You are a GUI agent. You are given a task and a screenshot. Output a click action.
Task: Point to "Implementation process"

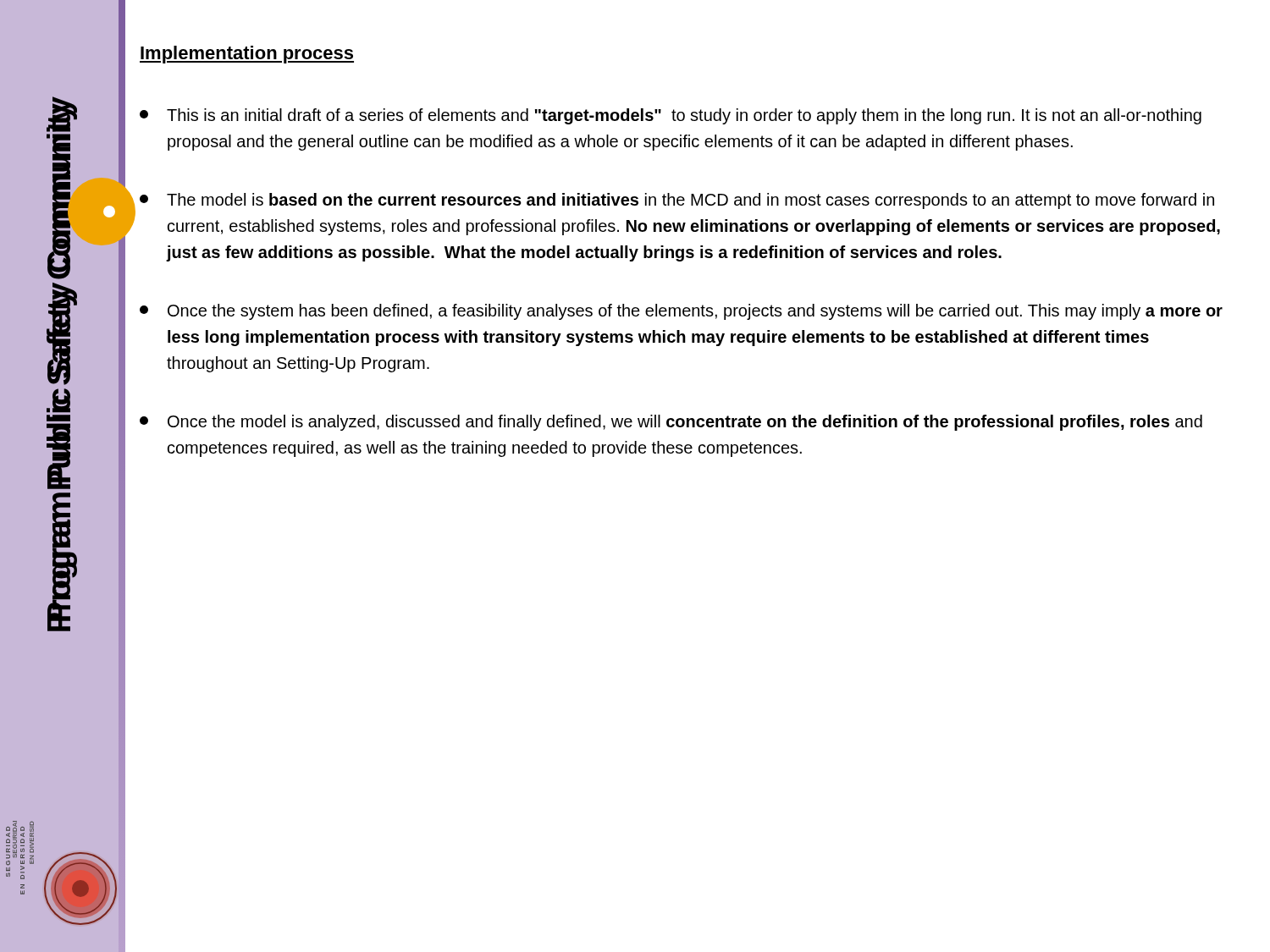[x=247, y=53]
